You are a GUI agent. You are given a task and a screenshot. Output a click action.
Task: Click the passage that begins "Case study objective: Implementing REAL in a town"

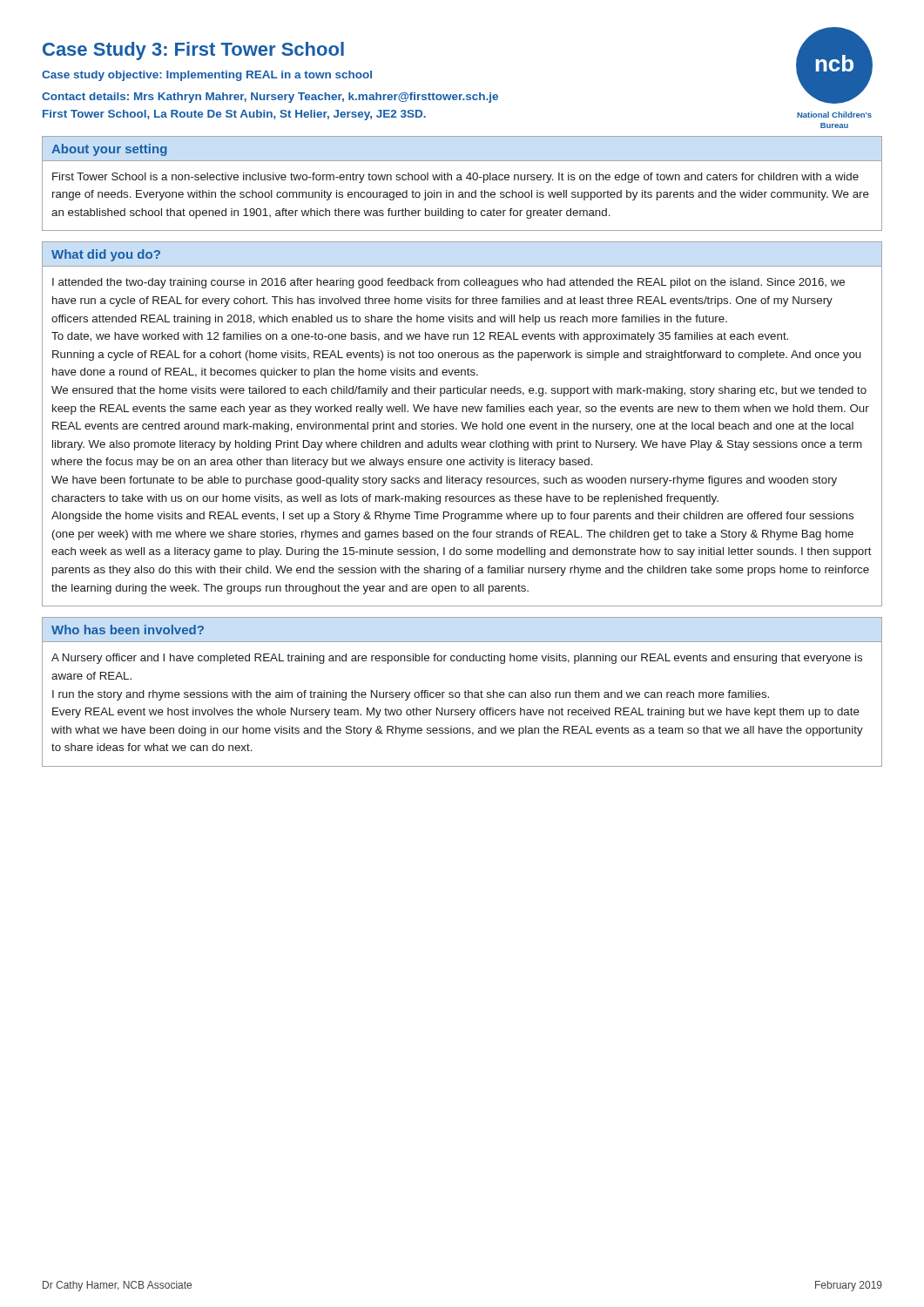click(x=207, y=74)
